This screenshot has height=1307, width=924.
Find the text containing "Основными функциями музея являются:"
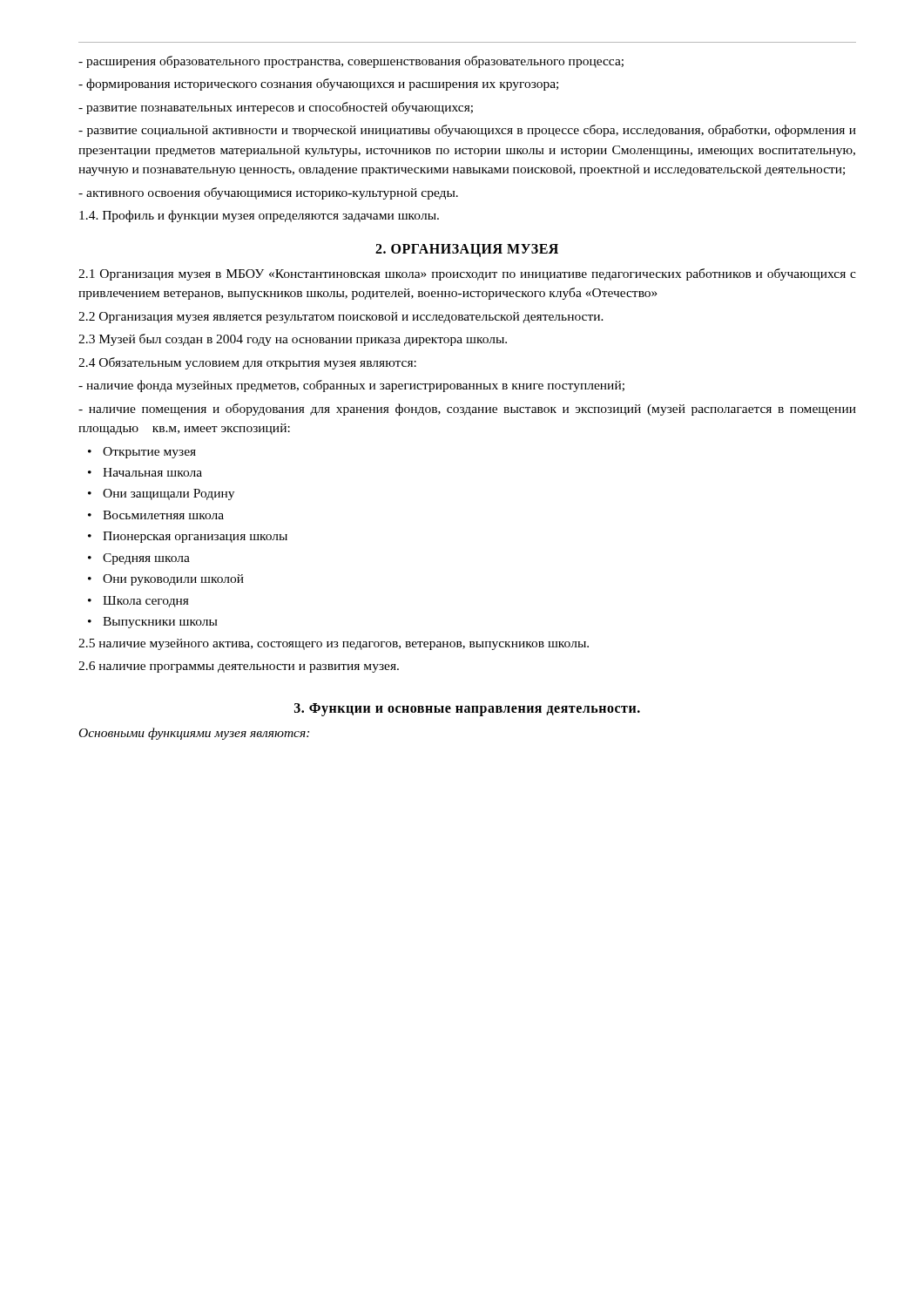click(194, 732)
